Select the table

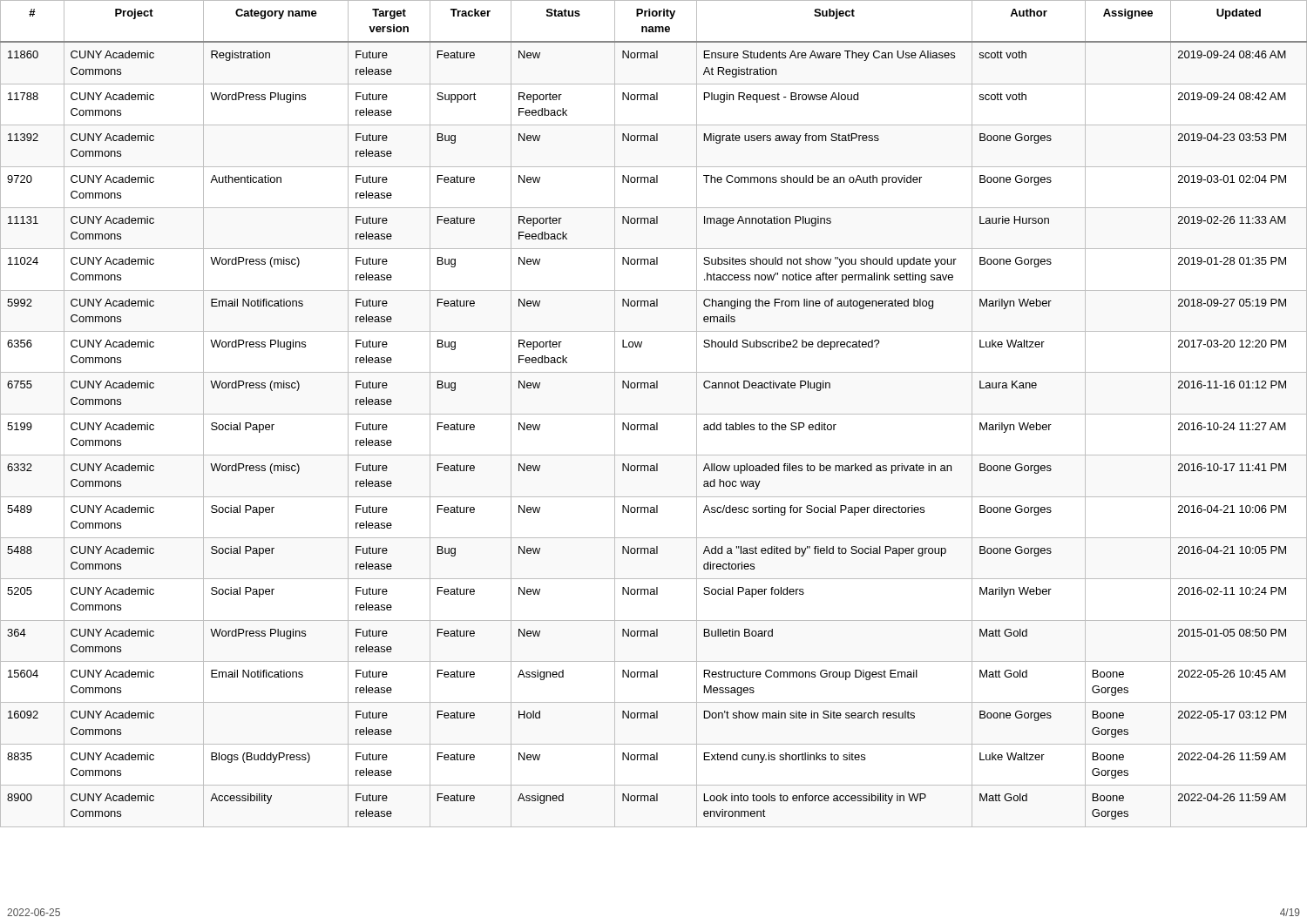tap(654, 413)
